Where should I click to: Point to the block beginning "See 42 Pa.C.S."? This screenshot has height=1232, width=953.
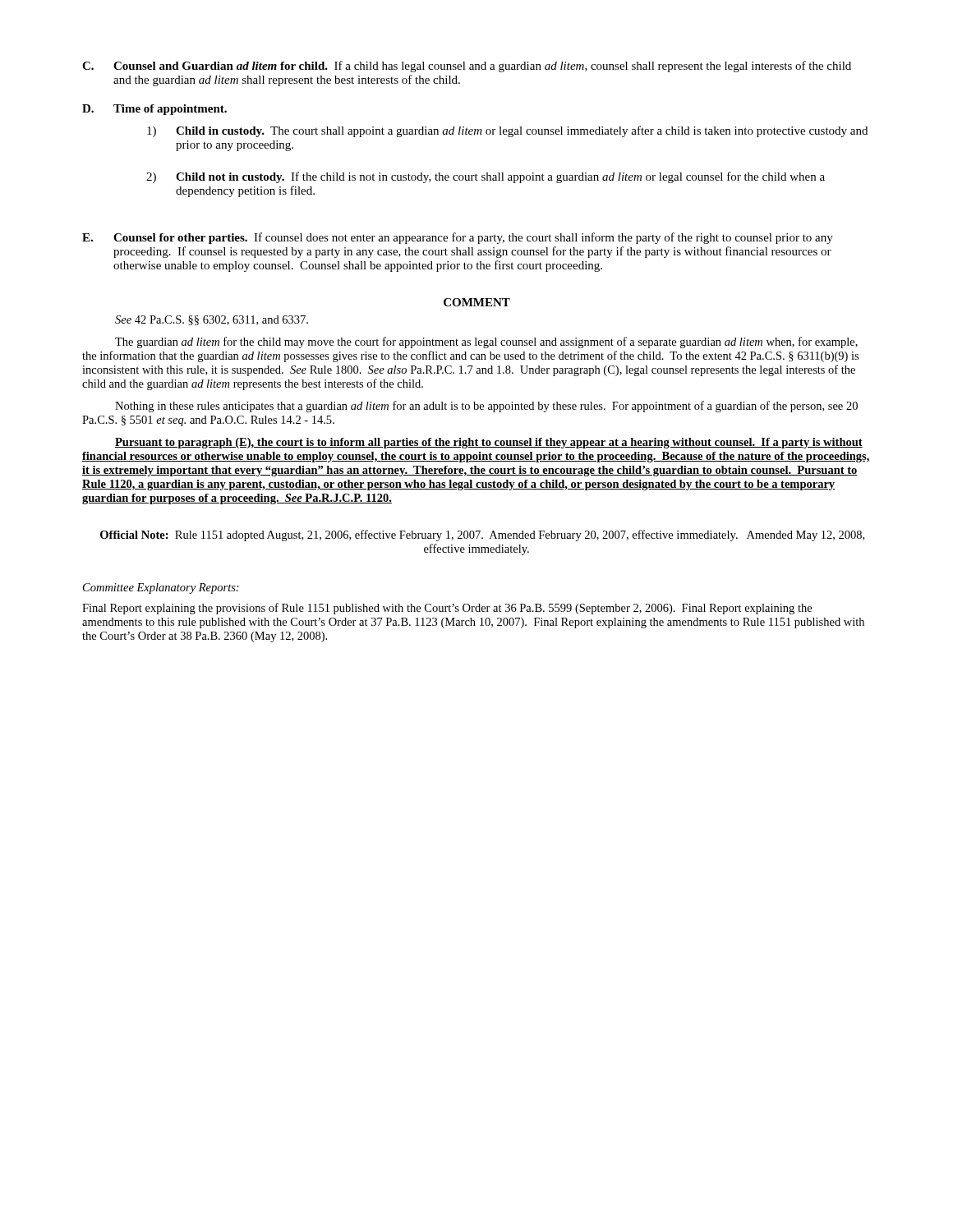click(x=476, y=409)
